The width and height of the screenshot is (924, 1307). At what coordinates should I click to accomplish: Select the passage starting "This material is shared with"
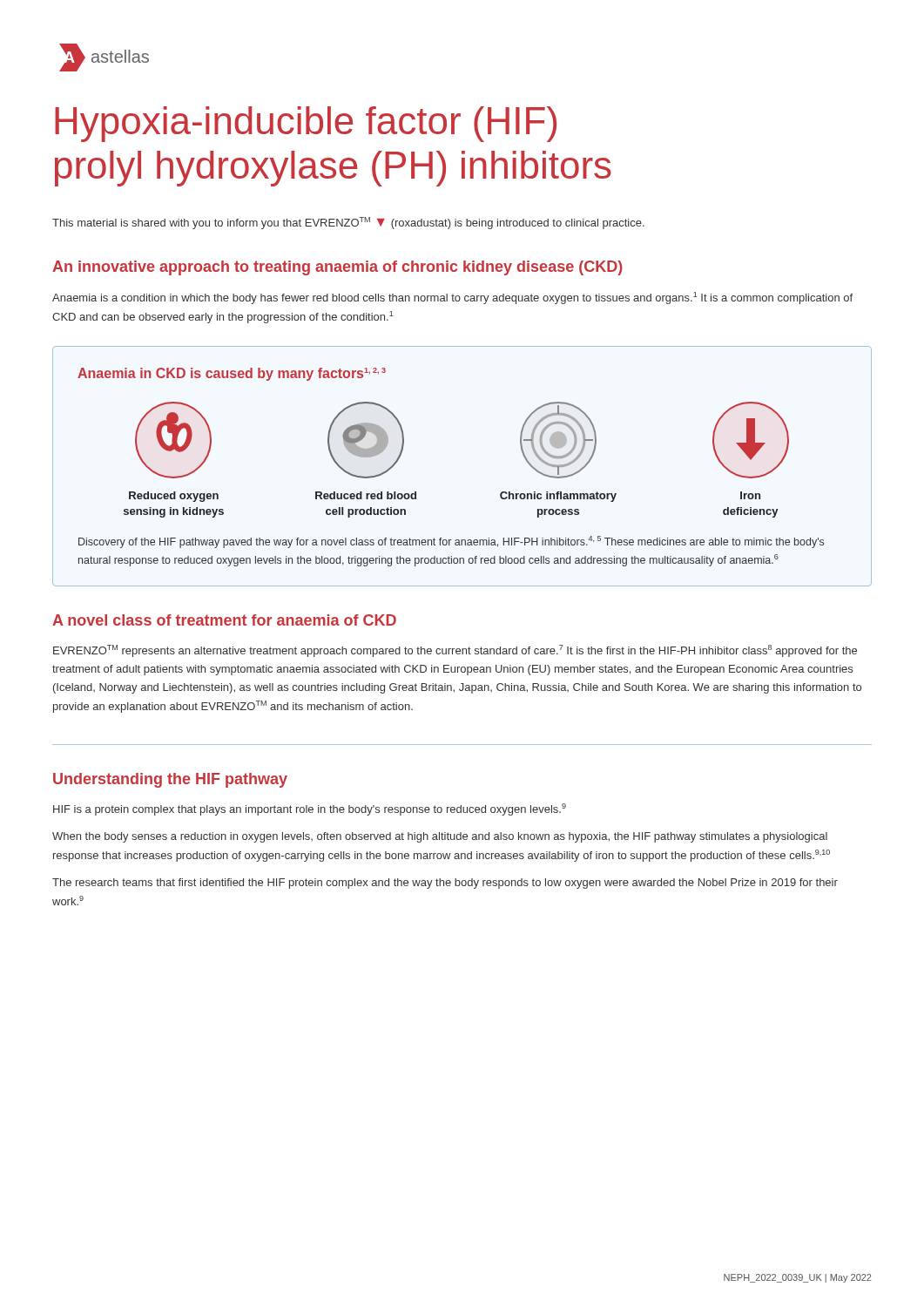click(349, 222)
